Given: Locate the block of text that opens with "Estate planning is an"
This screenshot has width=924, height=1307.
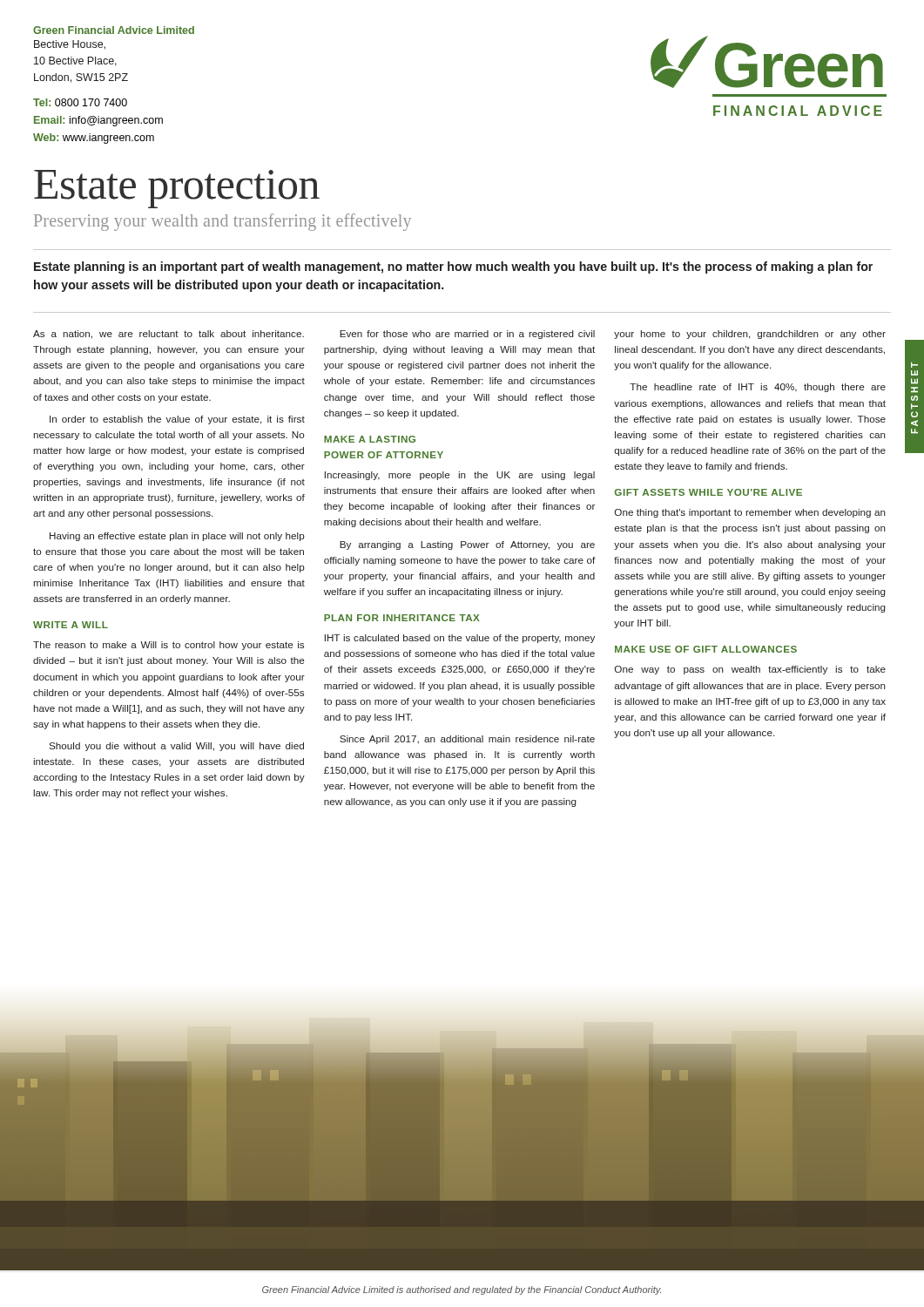Looking at the screenshot, I should coord(453,276).
